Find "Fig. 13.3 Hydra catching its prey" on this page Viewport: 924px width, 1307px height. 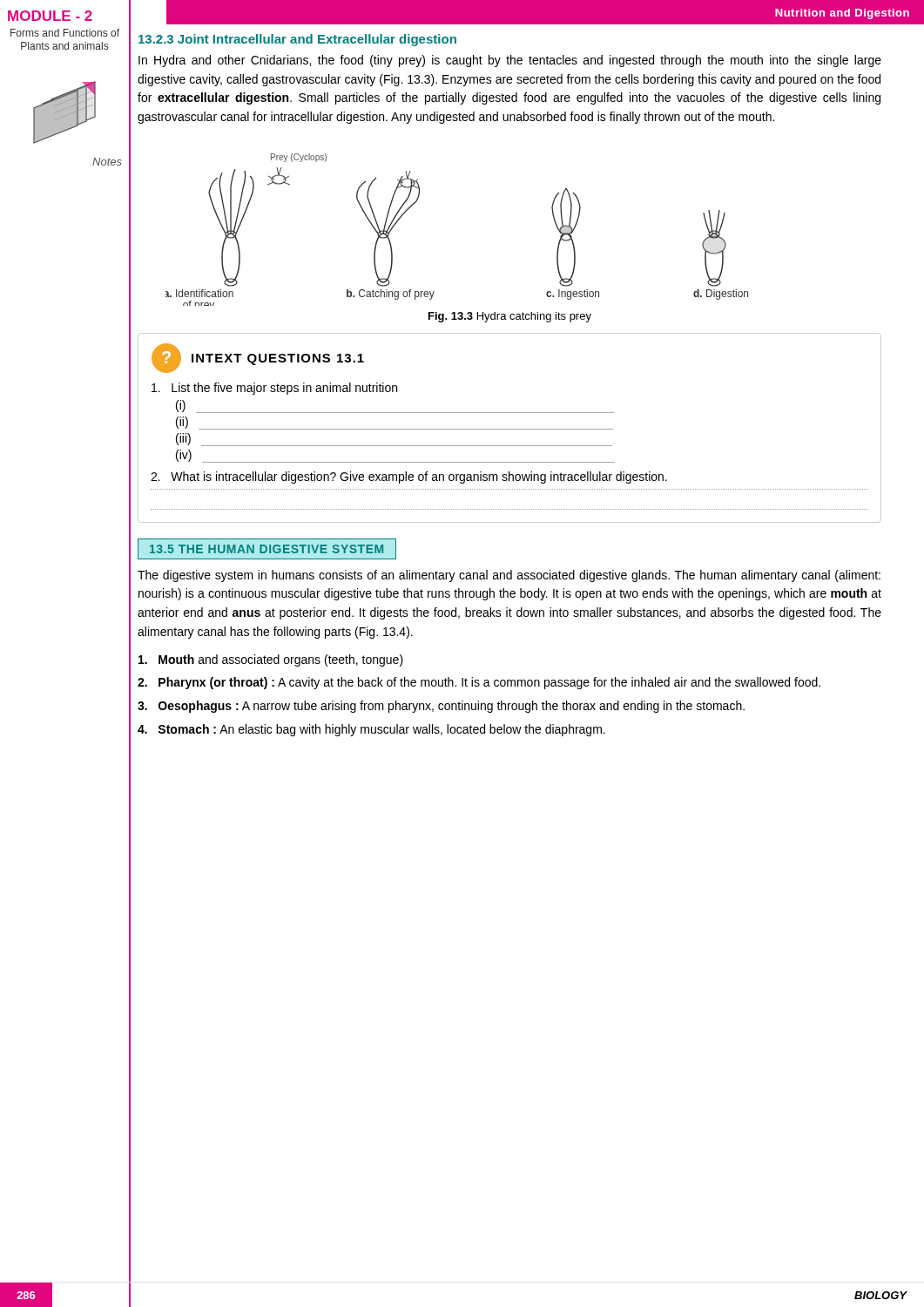click(x=509, y=316)
